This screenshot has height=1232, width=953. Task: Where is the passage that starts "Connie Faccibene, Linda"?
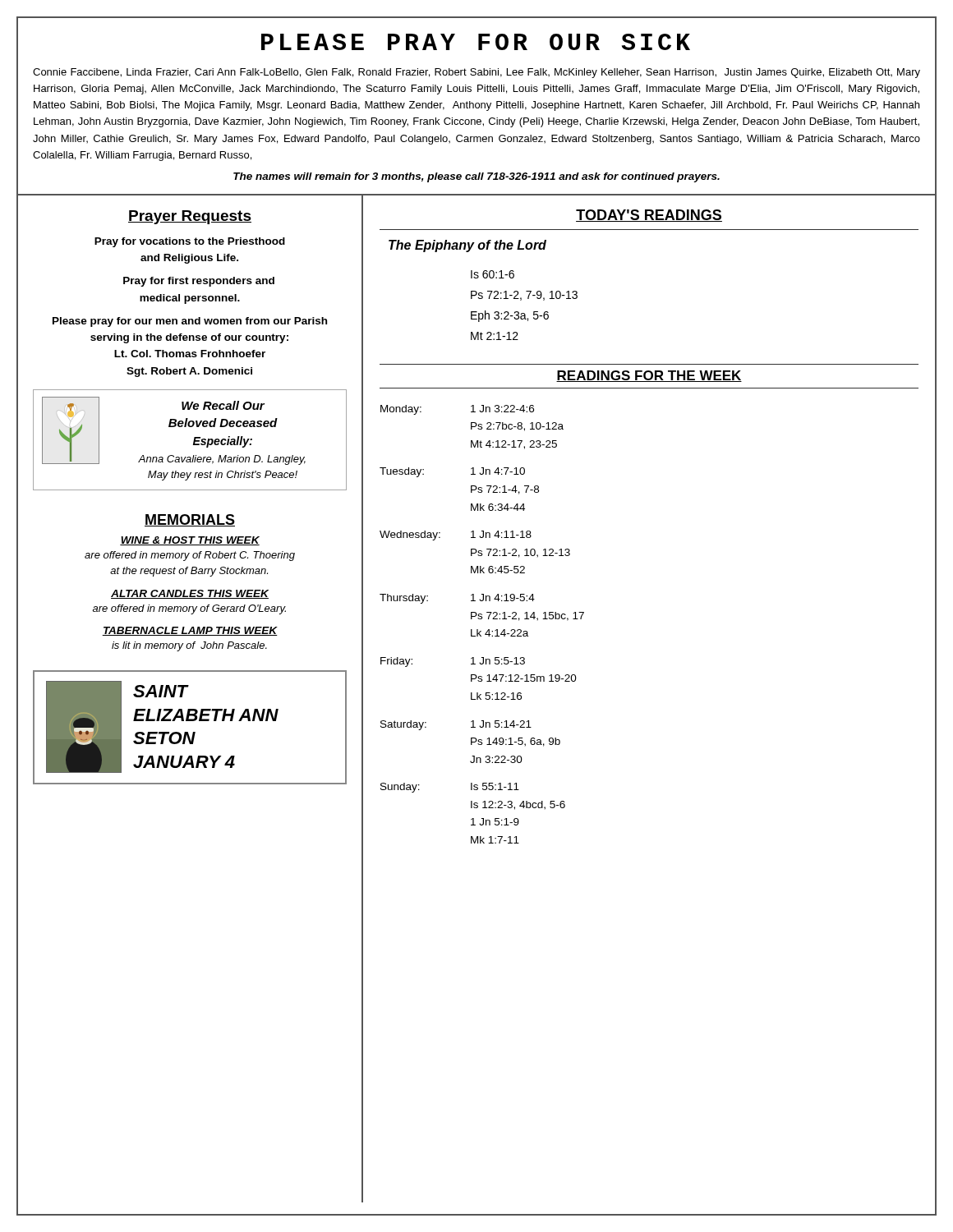(x=476, y=113)
